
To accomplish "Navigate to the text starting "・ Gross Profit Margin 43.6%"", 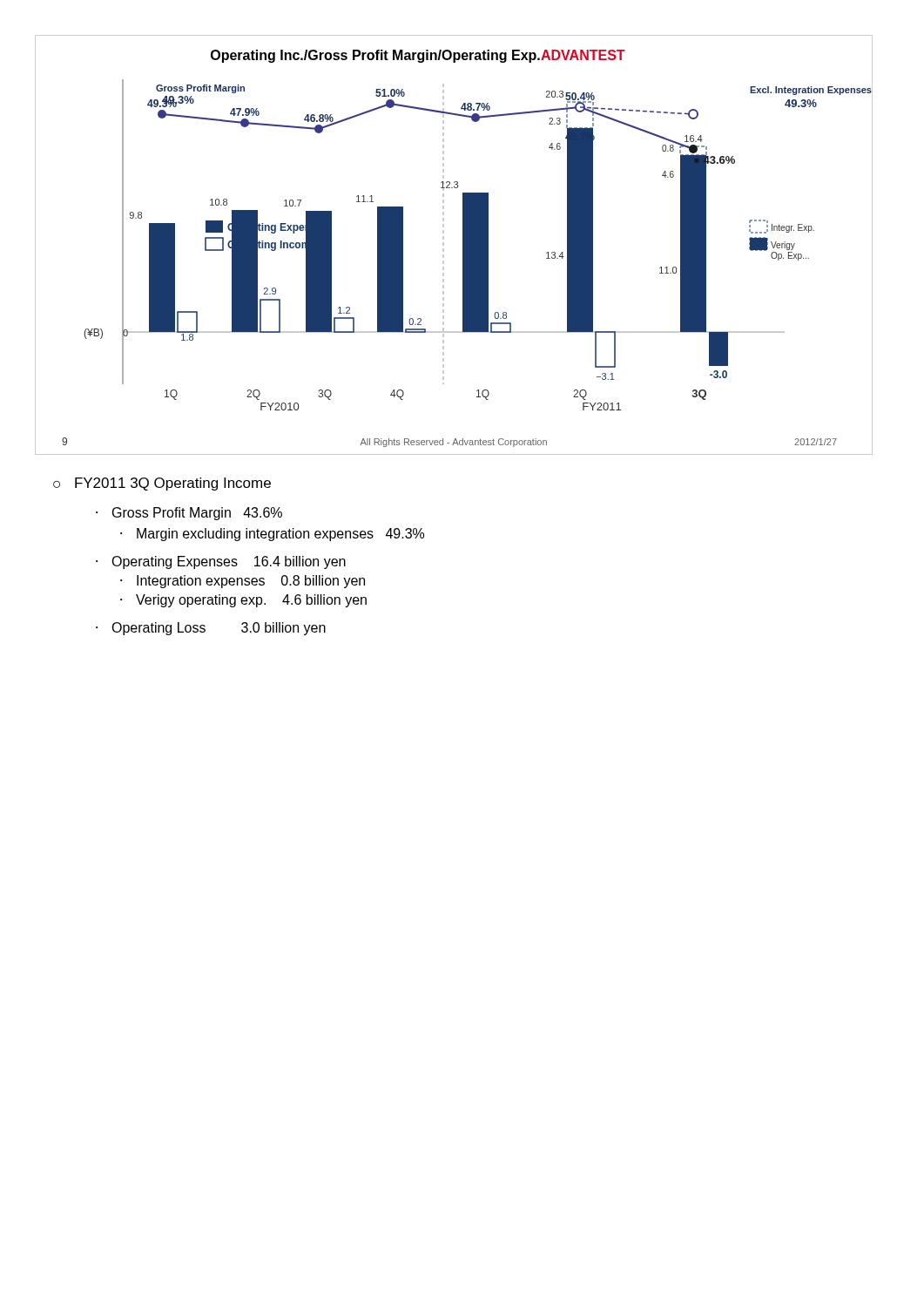I will tap(187, 513).
